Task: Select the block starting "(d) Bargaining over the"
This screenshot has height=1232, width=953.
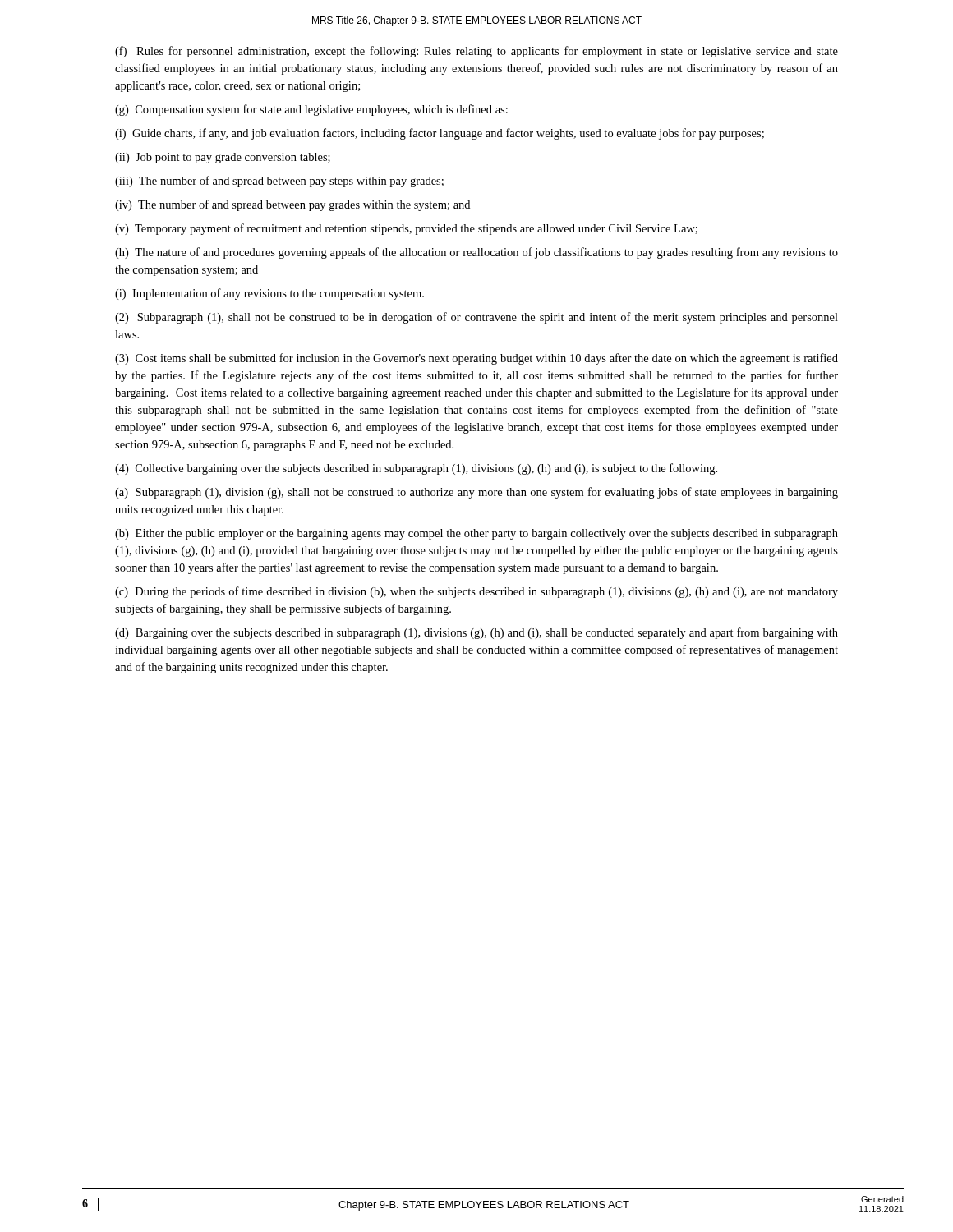Action: point(476,650)
